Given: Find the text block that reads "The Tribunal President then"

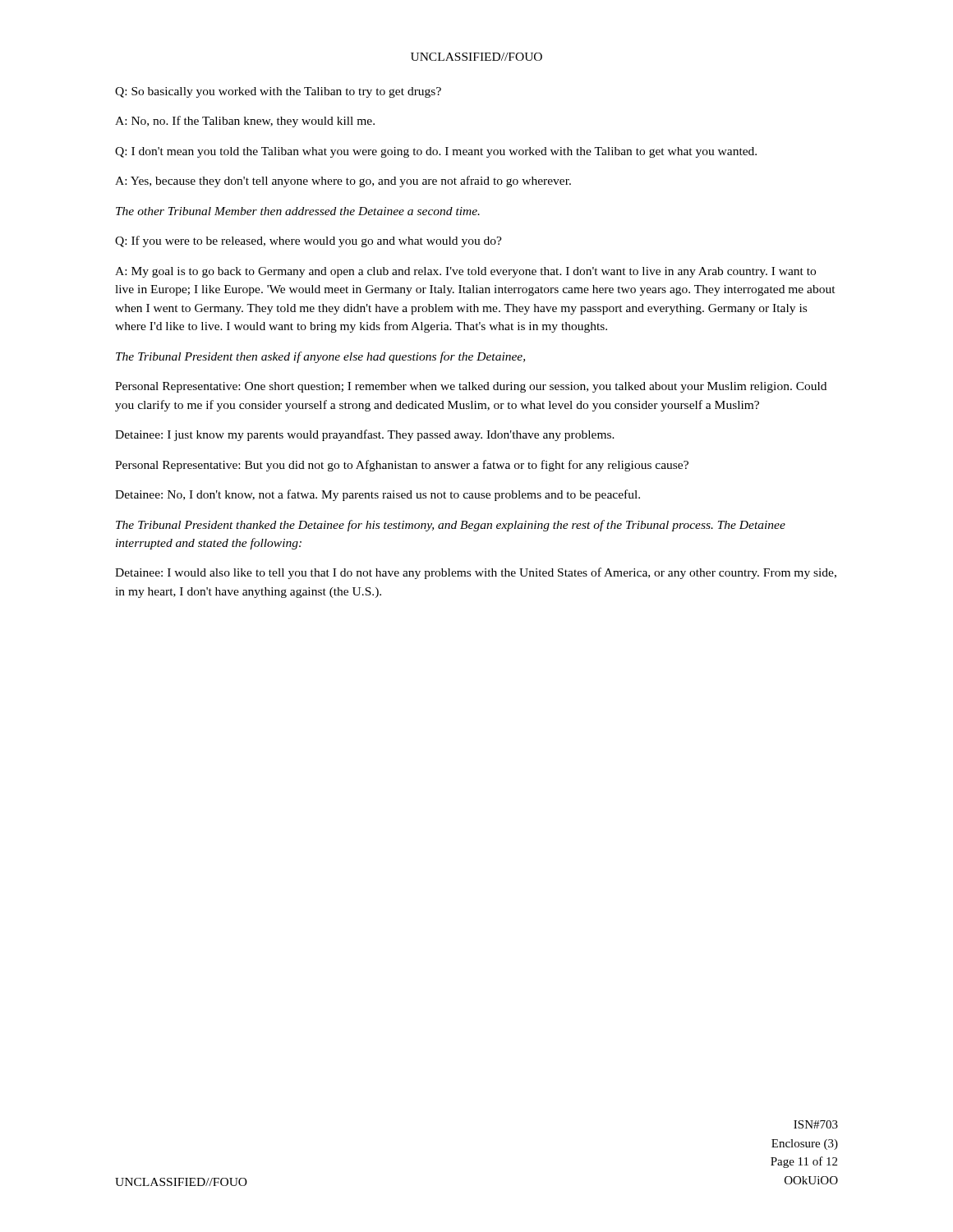Looking at the screenshot, I should click(320, 356).
